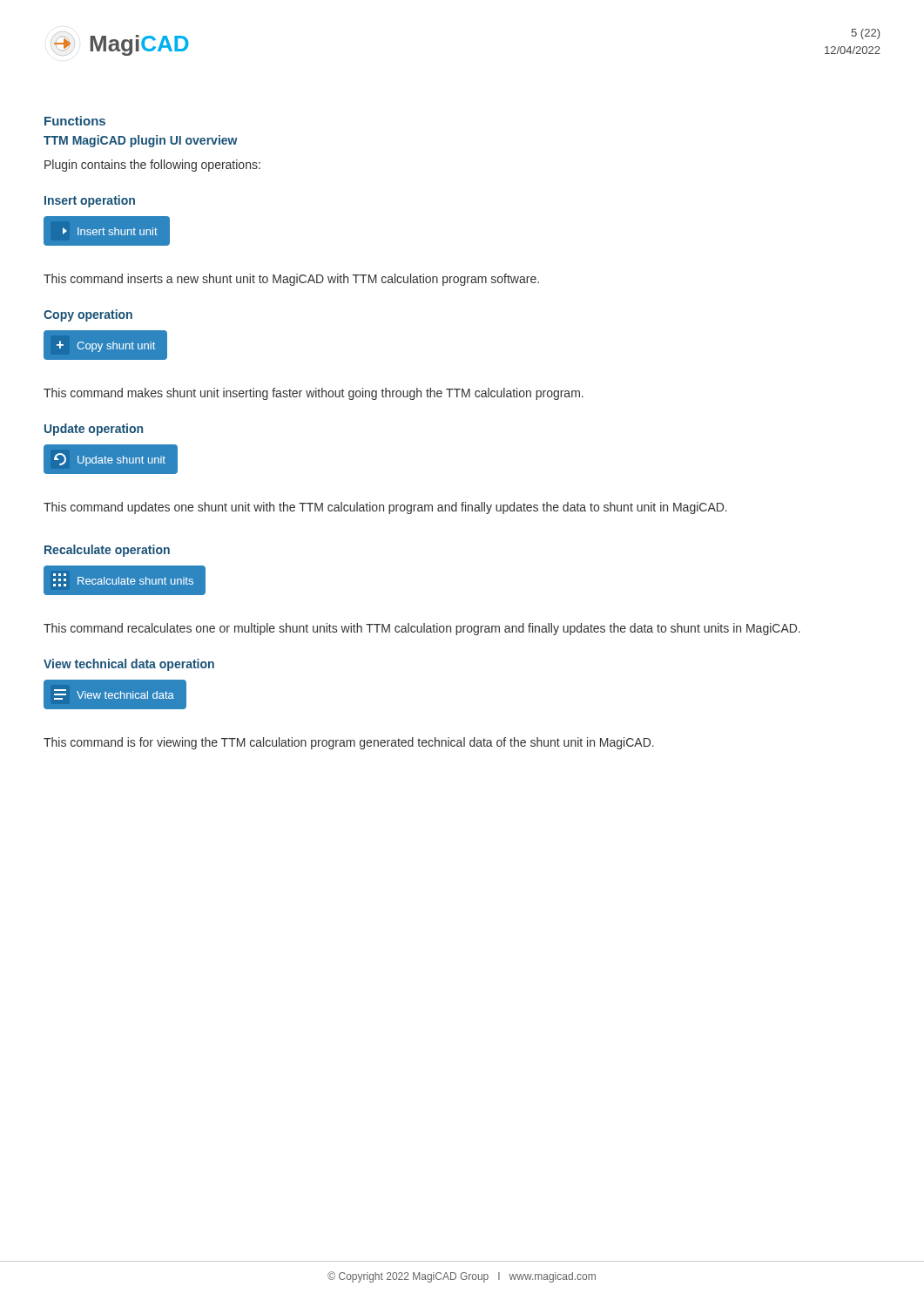Viewport: 924px width, 1307px height.
Task: Locate the text block containing "This command inserts a new shunt"
Action: pos(292,279)
